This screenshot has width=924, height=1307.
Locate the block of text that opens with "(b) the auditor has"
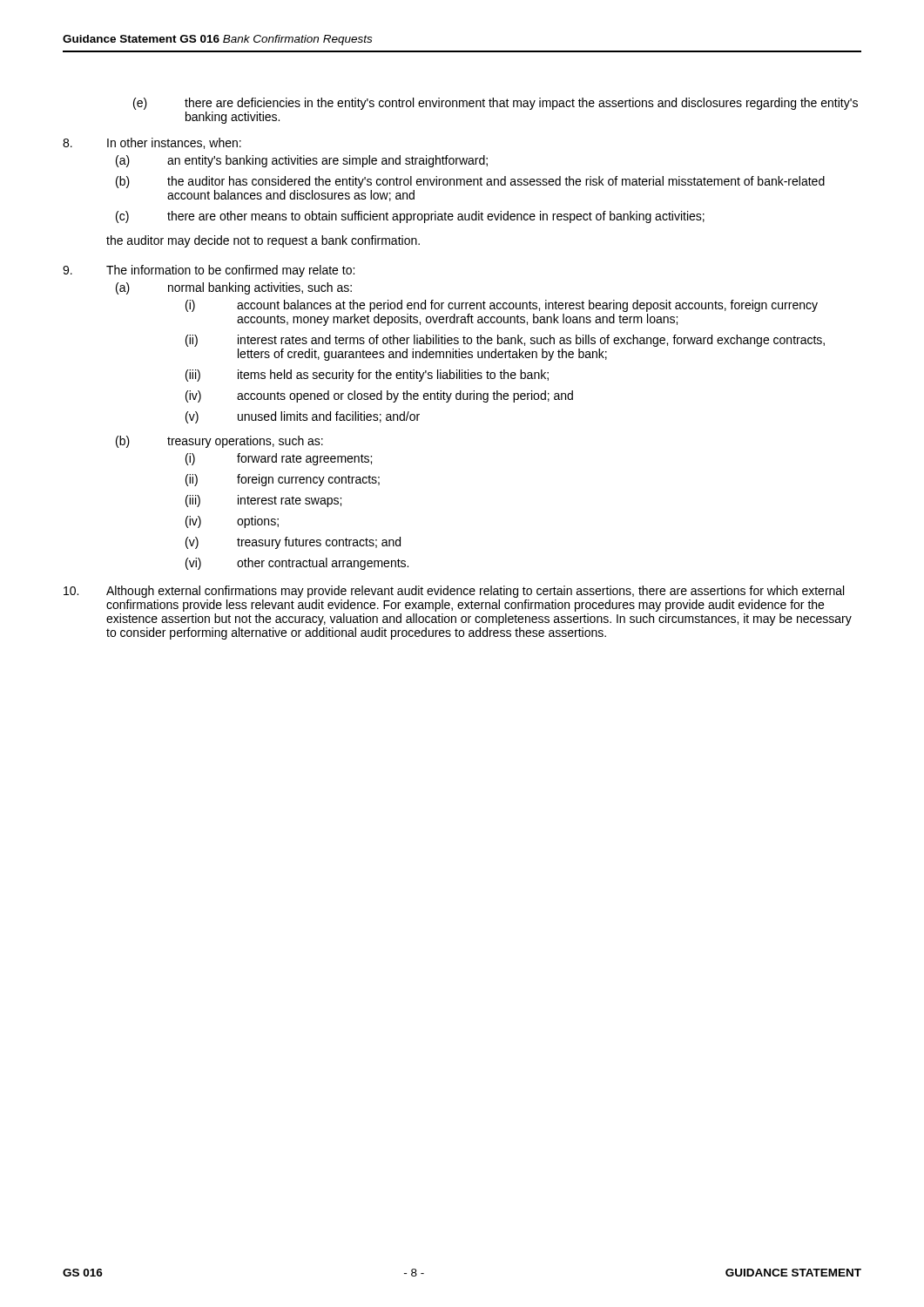tap(488, 188)
